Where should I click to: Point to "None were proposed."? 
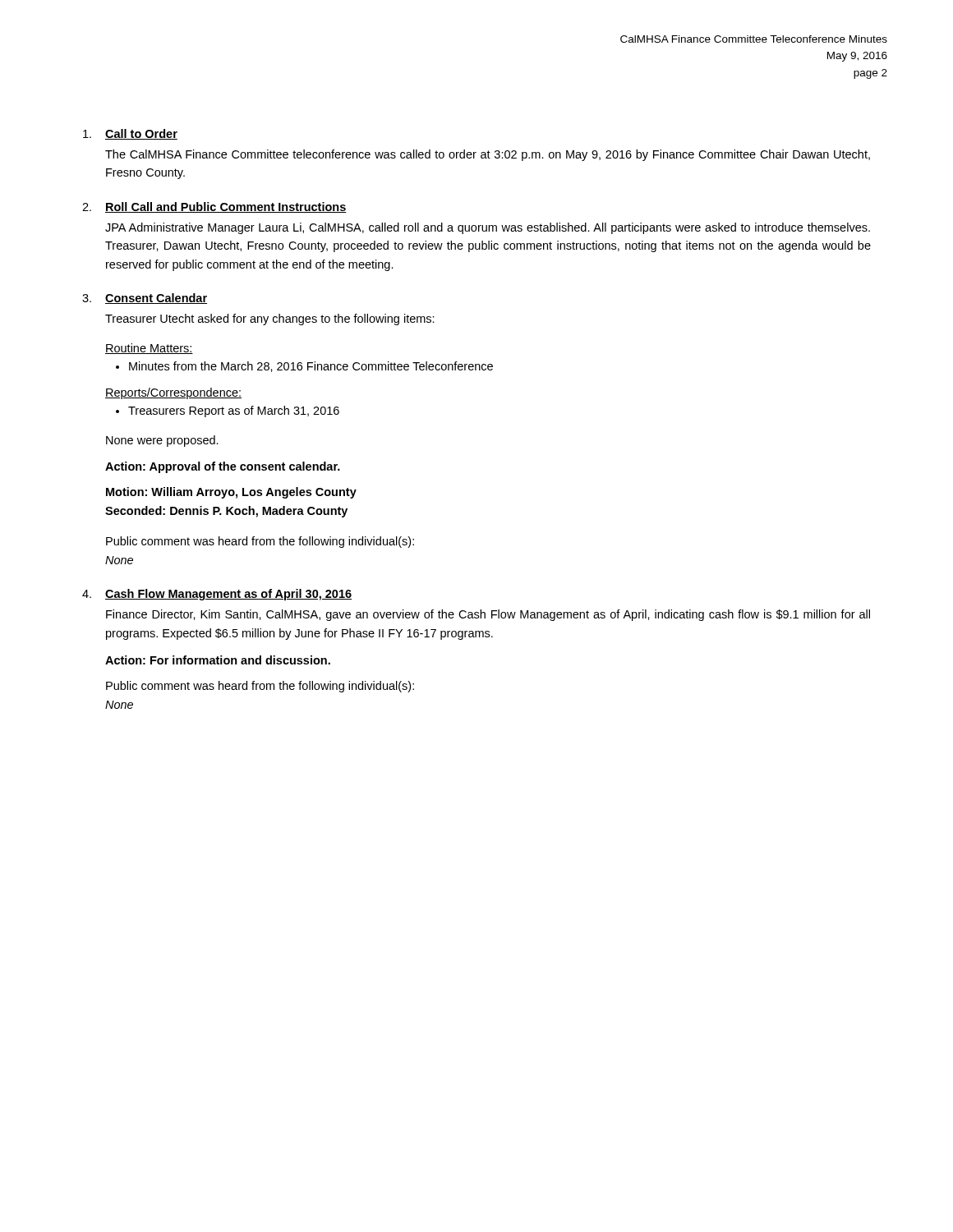tap(162, 441)
